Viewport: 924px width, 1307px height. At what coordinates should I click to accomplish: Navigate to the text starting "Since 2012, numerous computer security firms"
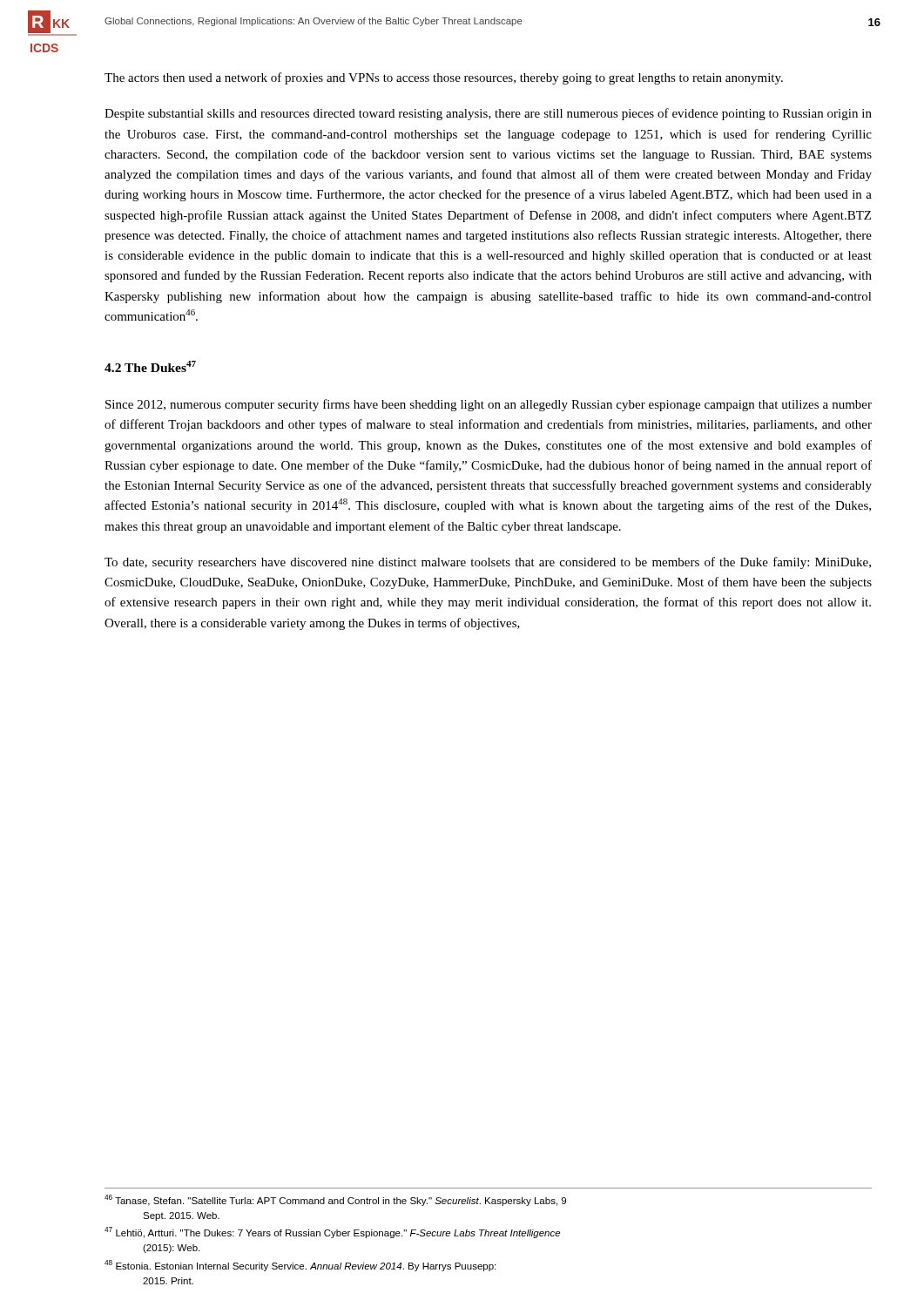488,465
